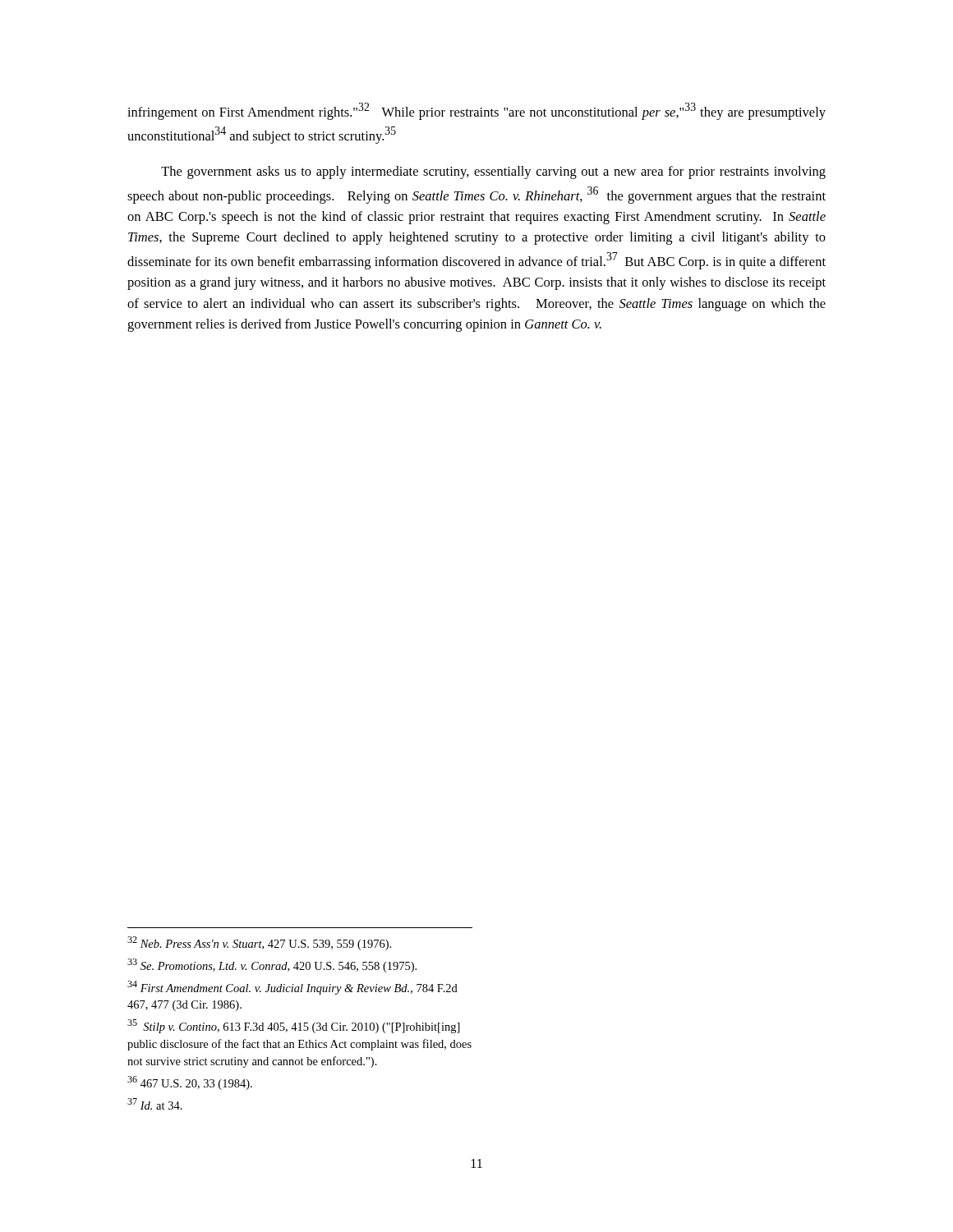Locate the footnote that reads "35 Stilp v."
The width and height of the screenshot is (953, 1232).
coord(300,1043)
